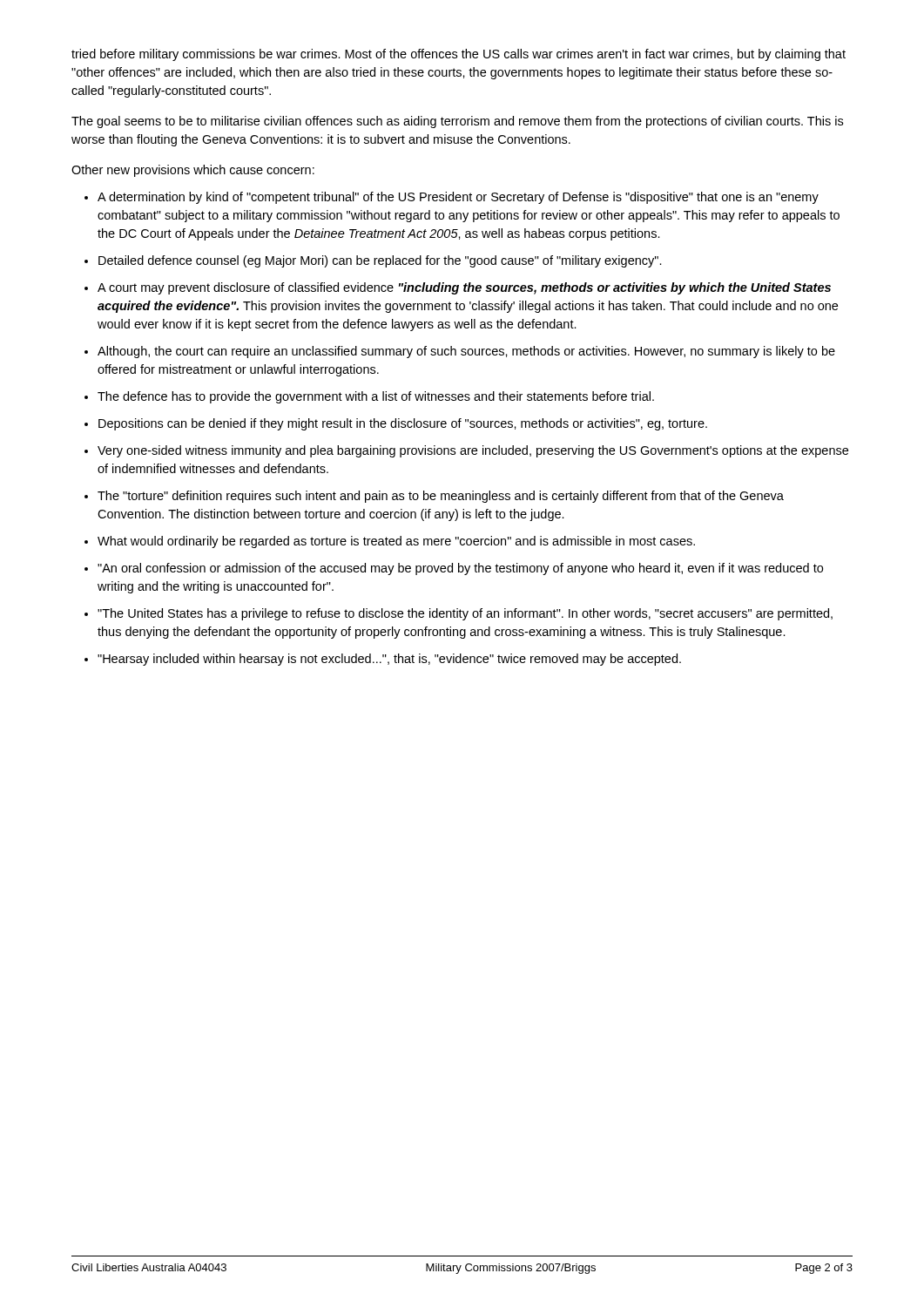The width and height of the screenshot is (924, 1307).
Task: Find the element starting "The "torture" definition requires such intent"
Action: pos(462,506)
